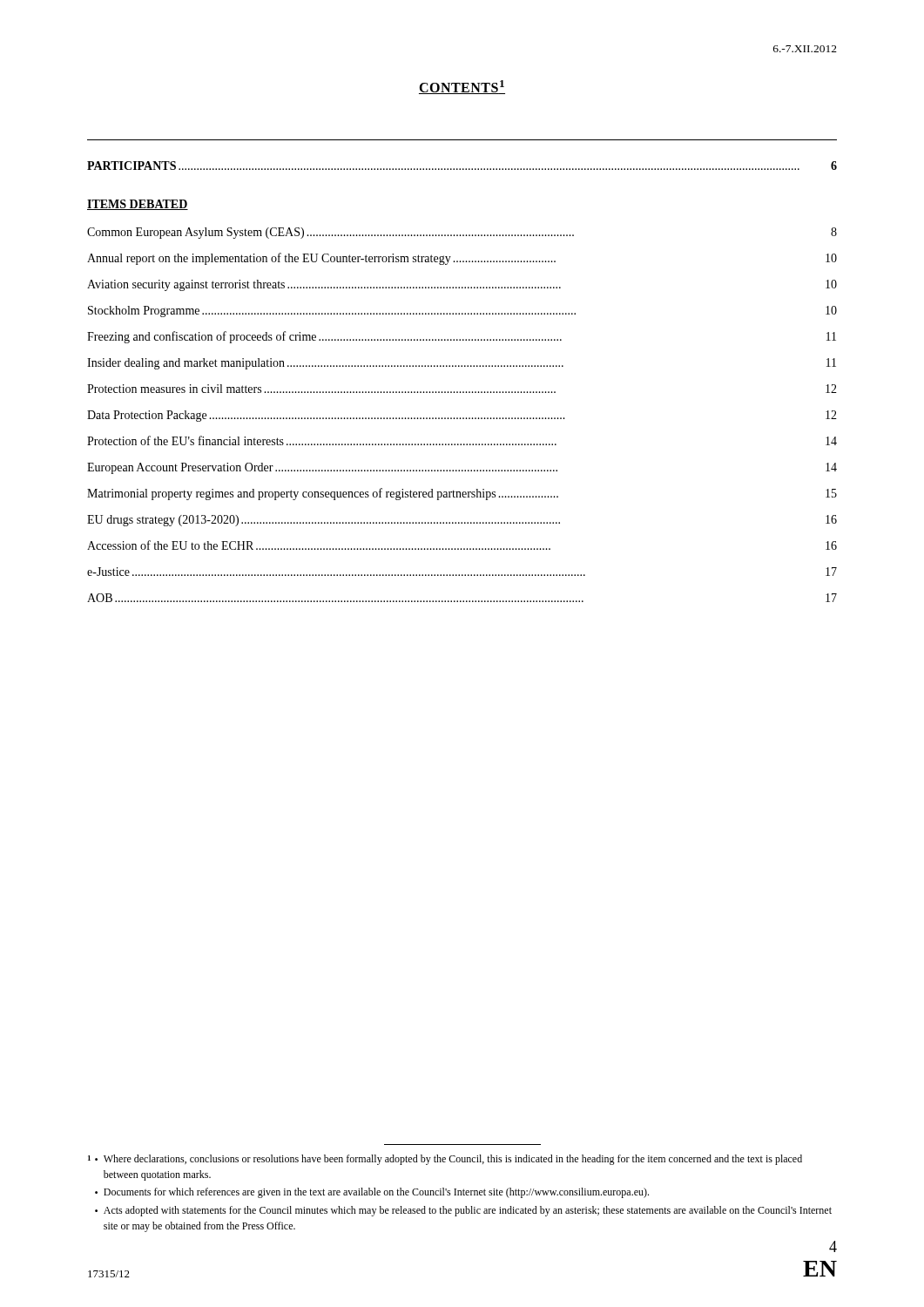
Task: Navigate to the text starting "Freezing and confiscation of proceeds of crime"
Action: (x=462, y=338)
